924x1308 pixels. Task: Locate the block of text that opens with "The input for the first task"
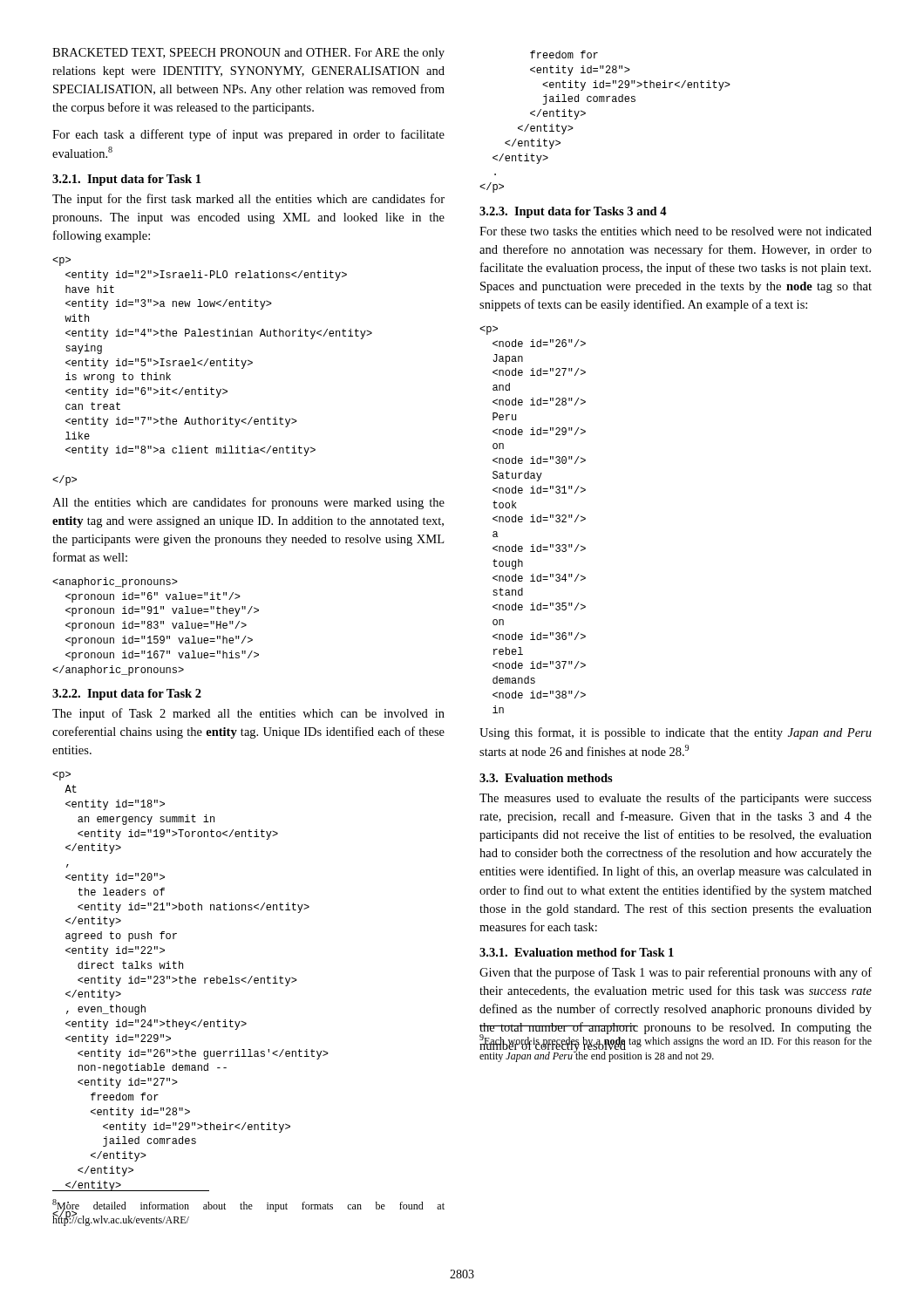point(248,218)
